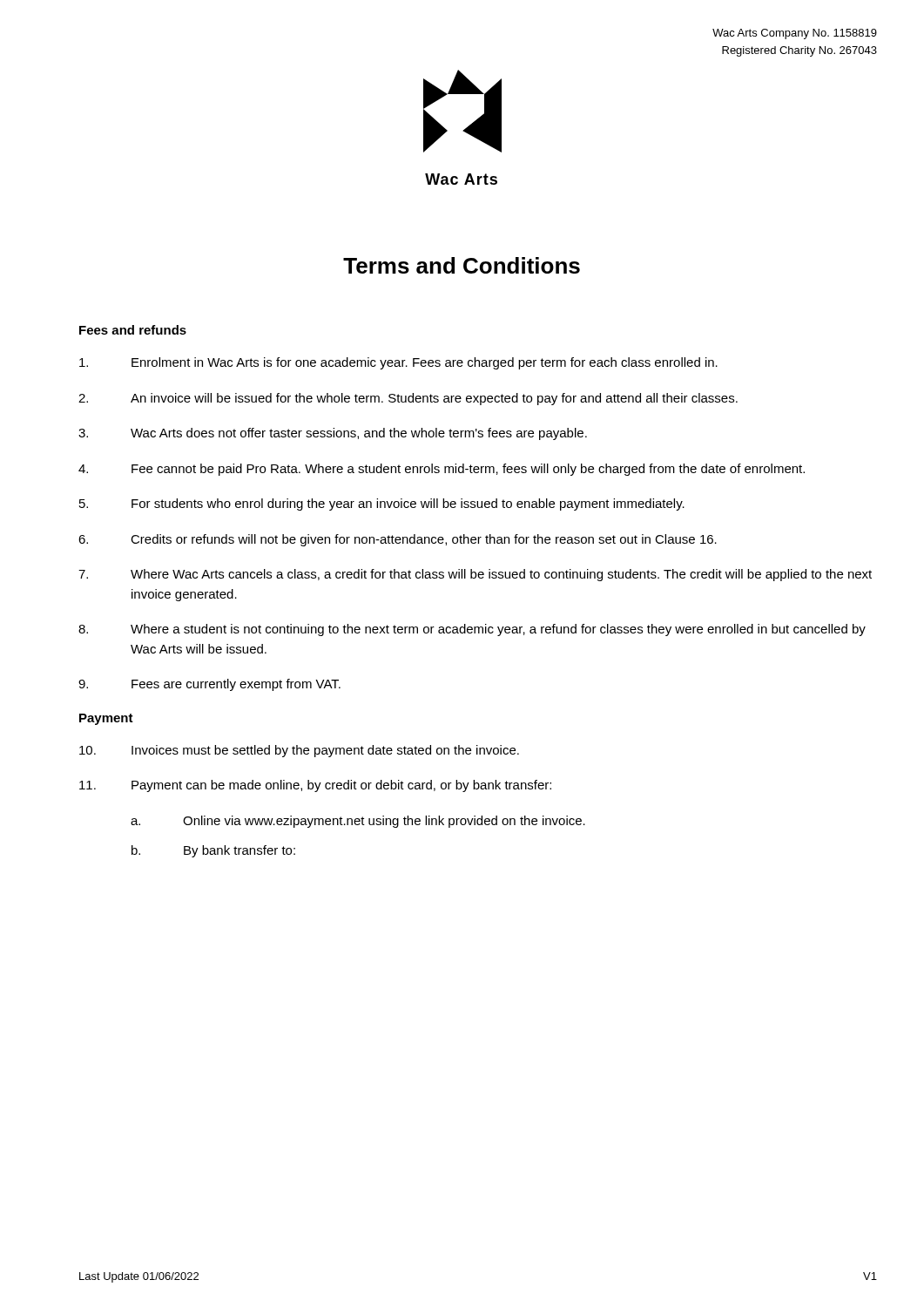
Task: Locate the block of text that opens with "Enrolment in Wac Arts is for"
Action: pos(478,363)
